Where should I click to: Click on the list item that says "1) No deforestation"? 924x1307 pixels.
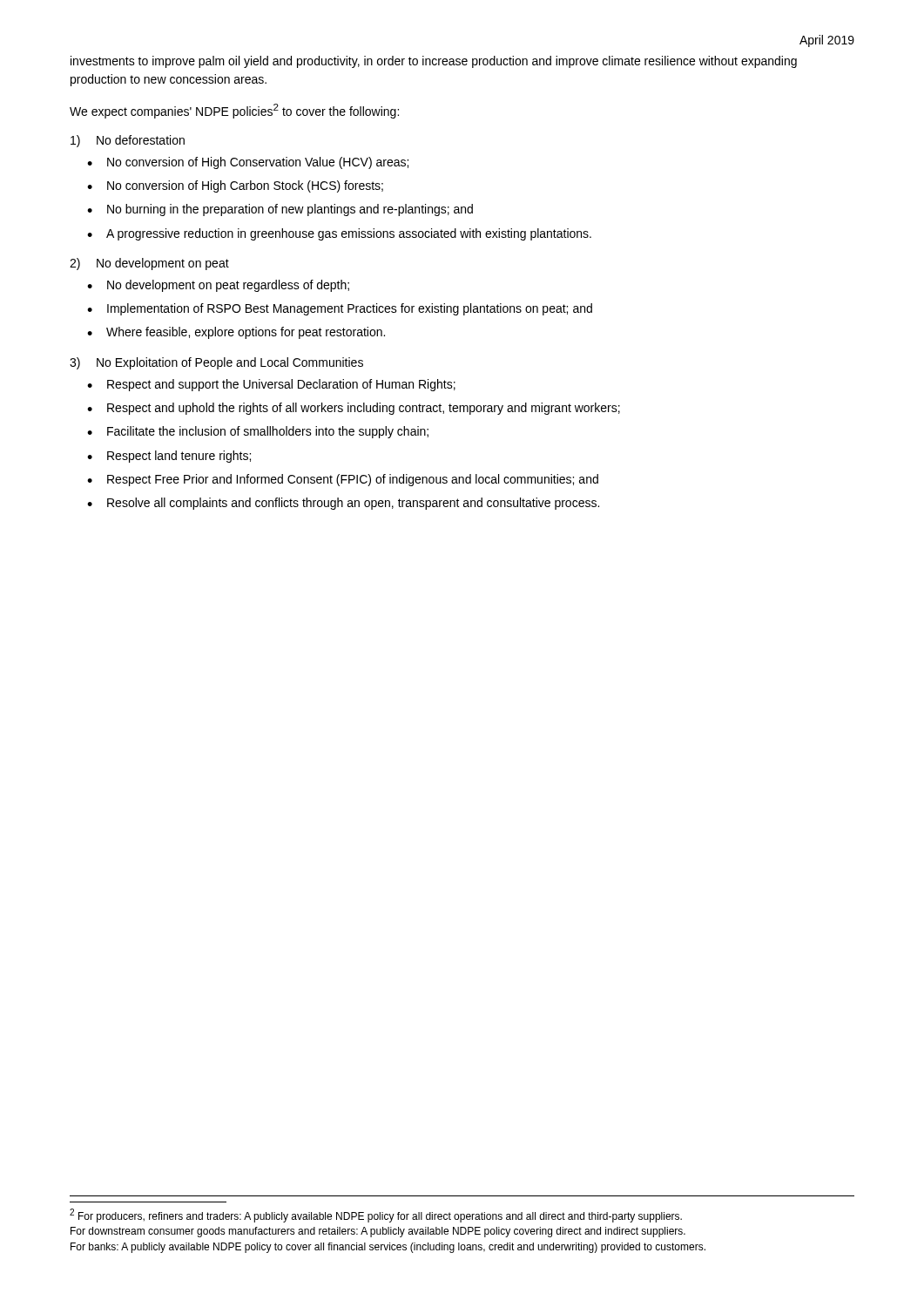127,140
